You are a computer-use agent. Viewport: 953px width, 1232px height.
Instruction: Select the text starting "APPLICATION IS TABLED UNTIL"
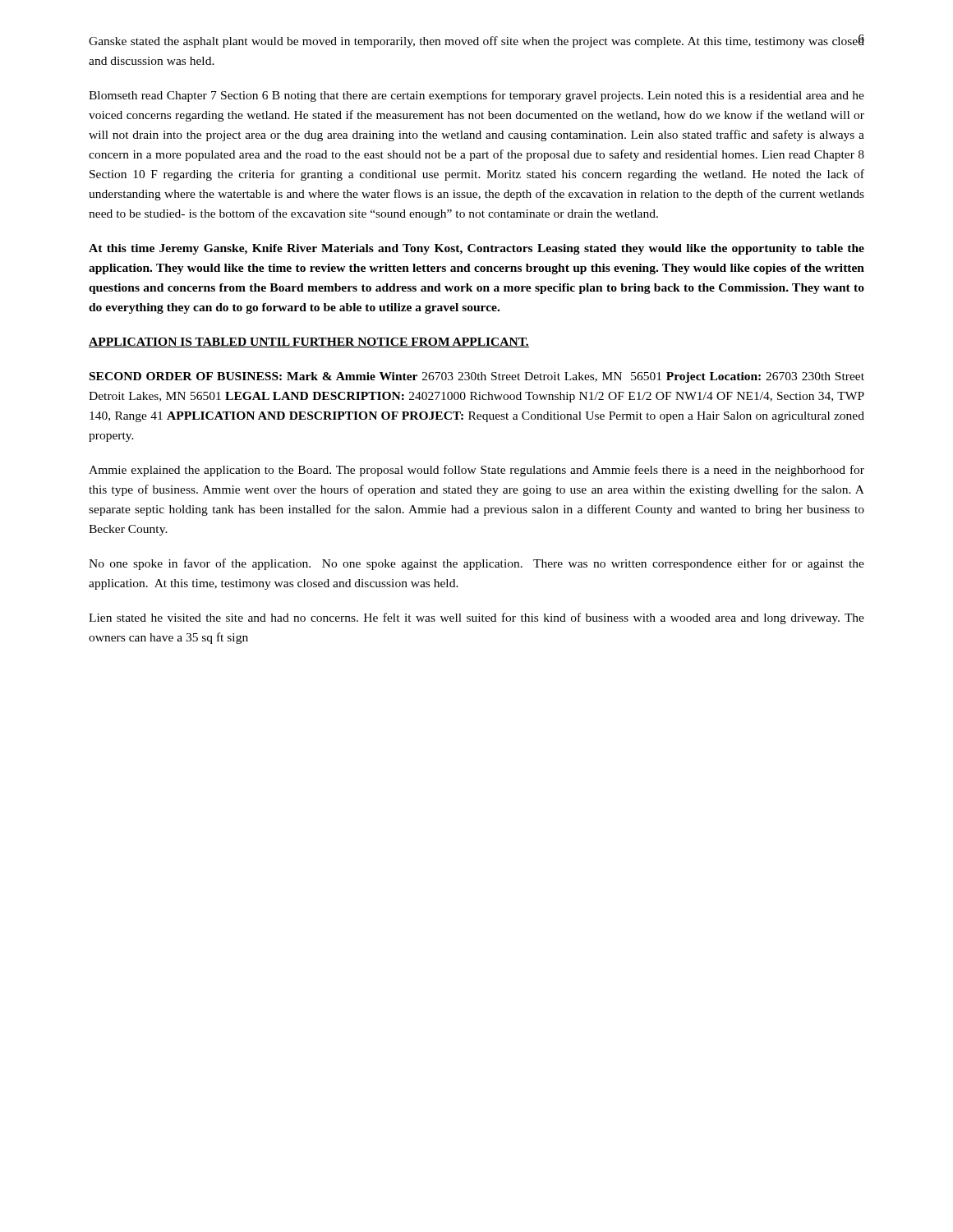309,341
